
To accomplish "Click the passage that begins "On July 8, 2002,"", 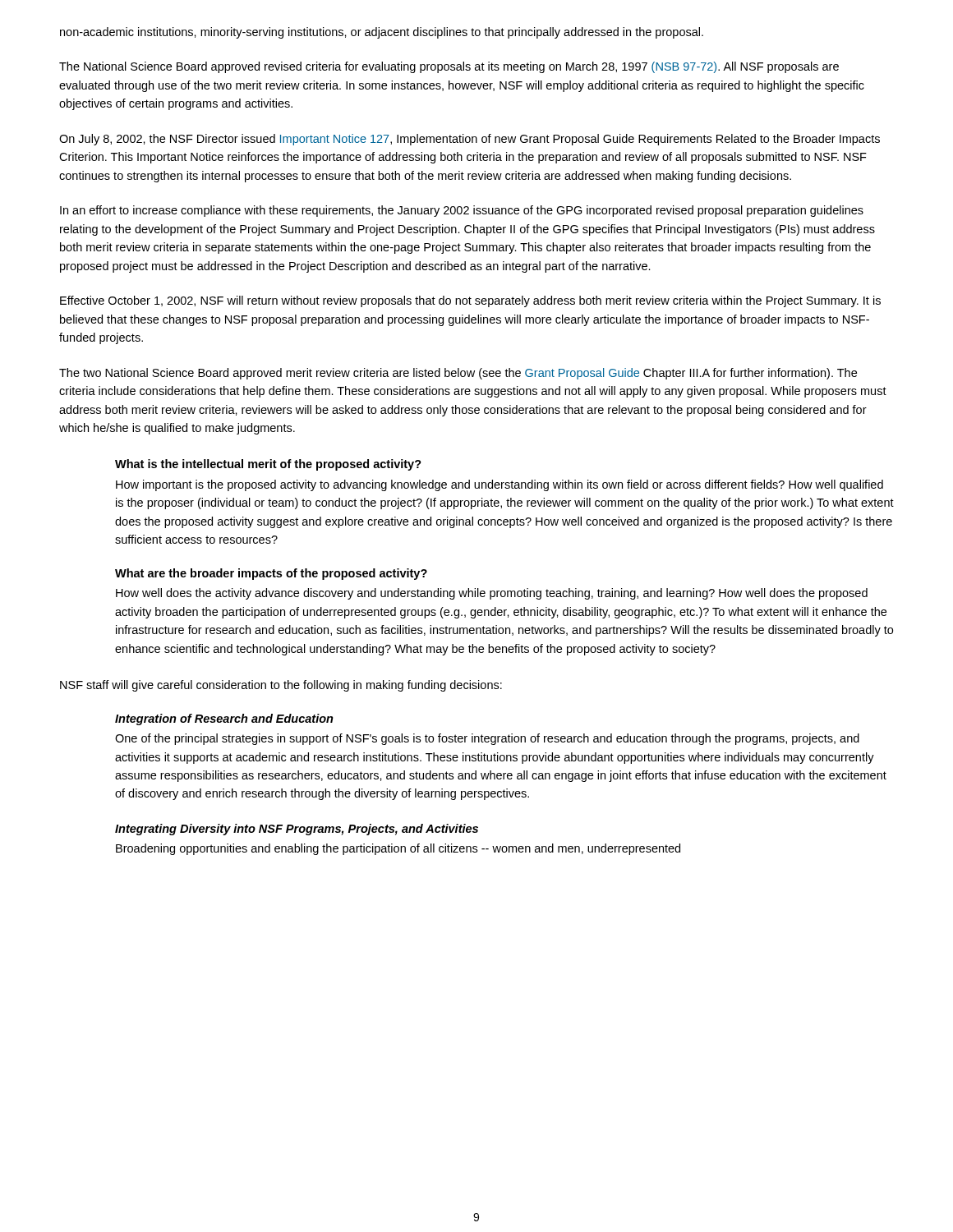I will [470, 157].
